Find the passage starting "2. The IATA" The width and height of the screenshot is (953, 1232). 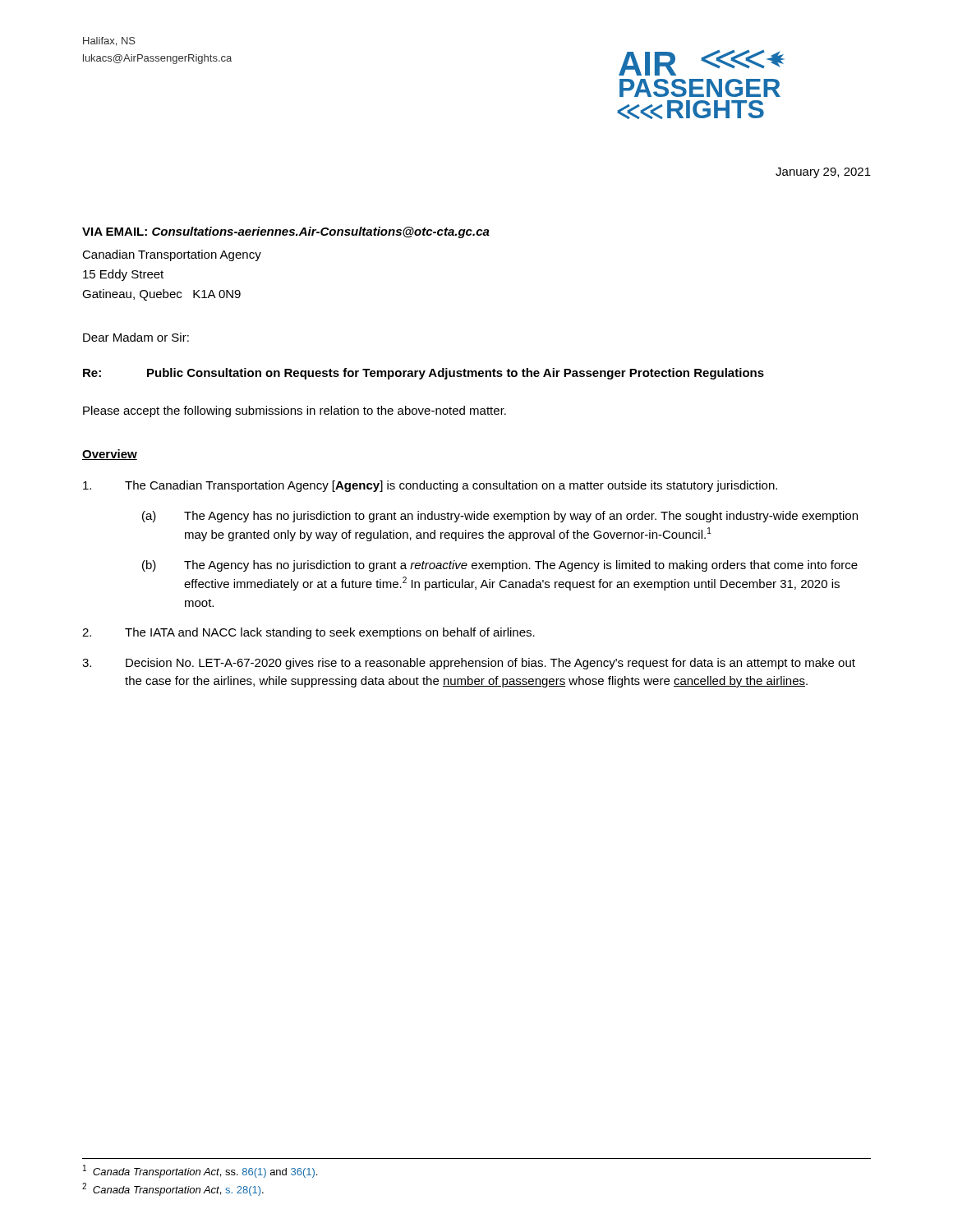tap(476, 633)
